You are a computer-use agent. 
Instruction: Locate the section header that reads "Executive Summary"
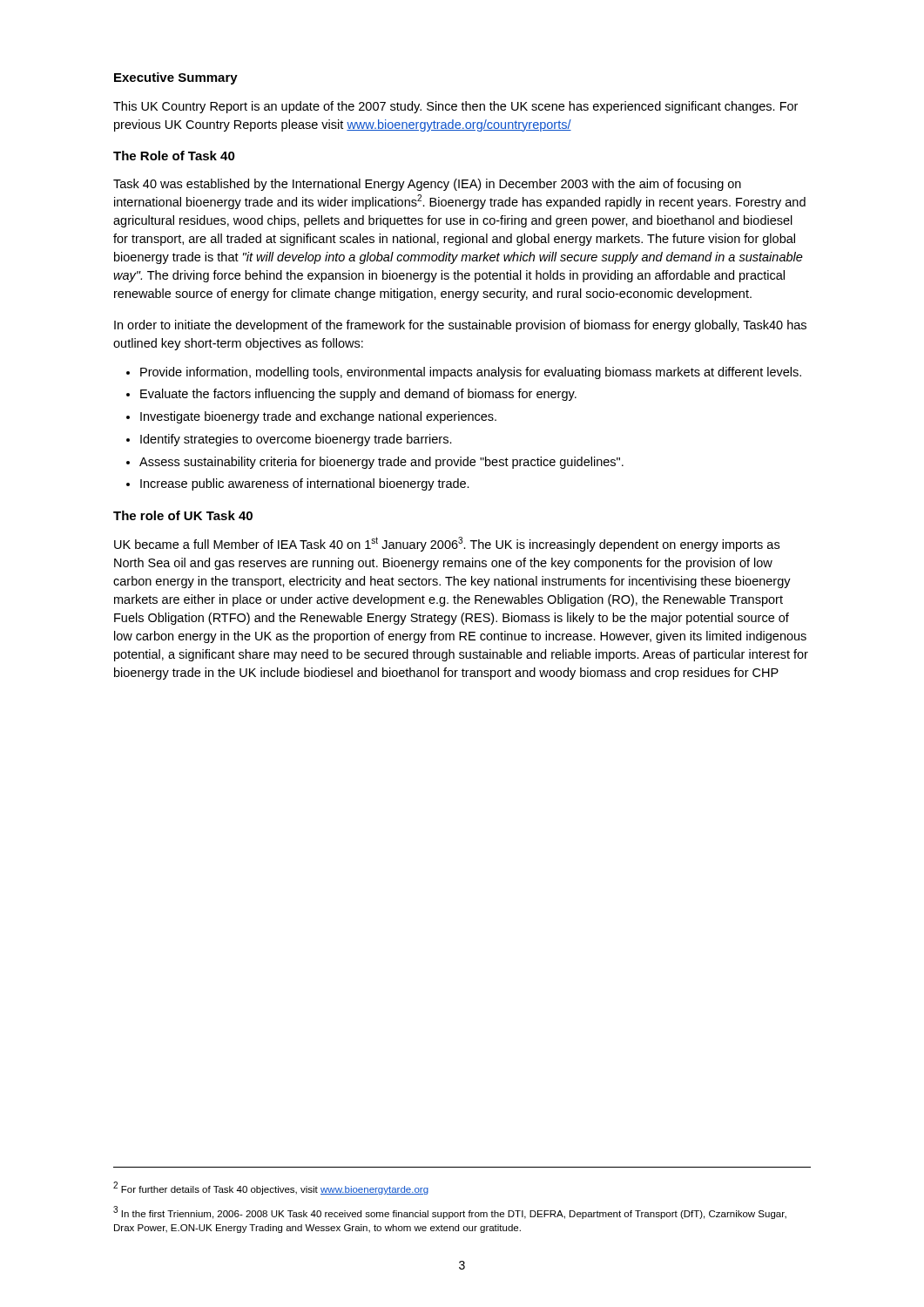[x=176, y=78]
